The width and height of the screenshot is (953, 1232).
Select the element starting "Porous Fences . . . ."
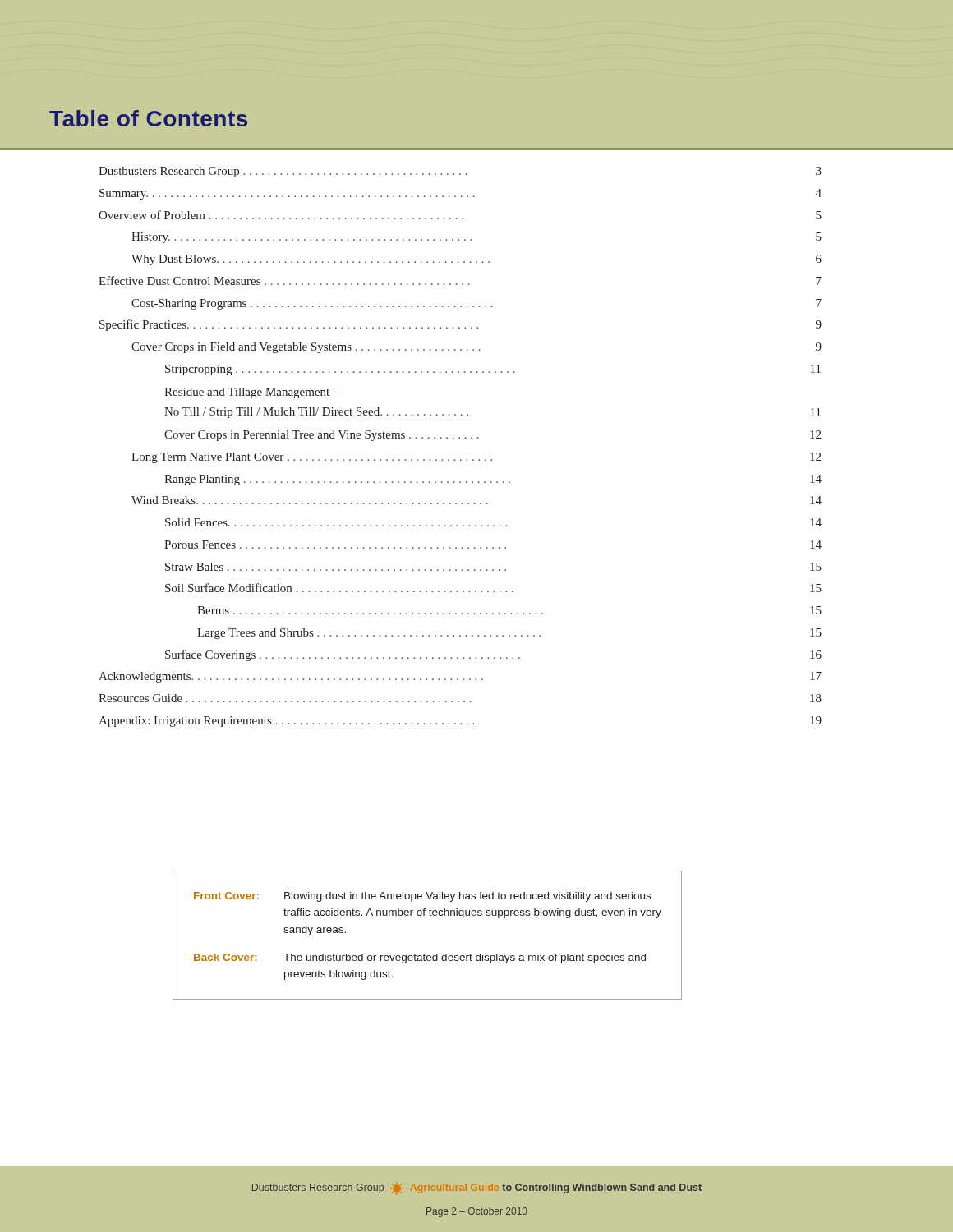coord(460,545)
